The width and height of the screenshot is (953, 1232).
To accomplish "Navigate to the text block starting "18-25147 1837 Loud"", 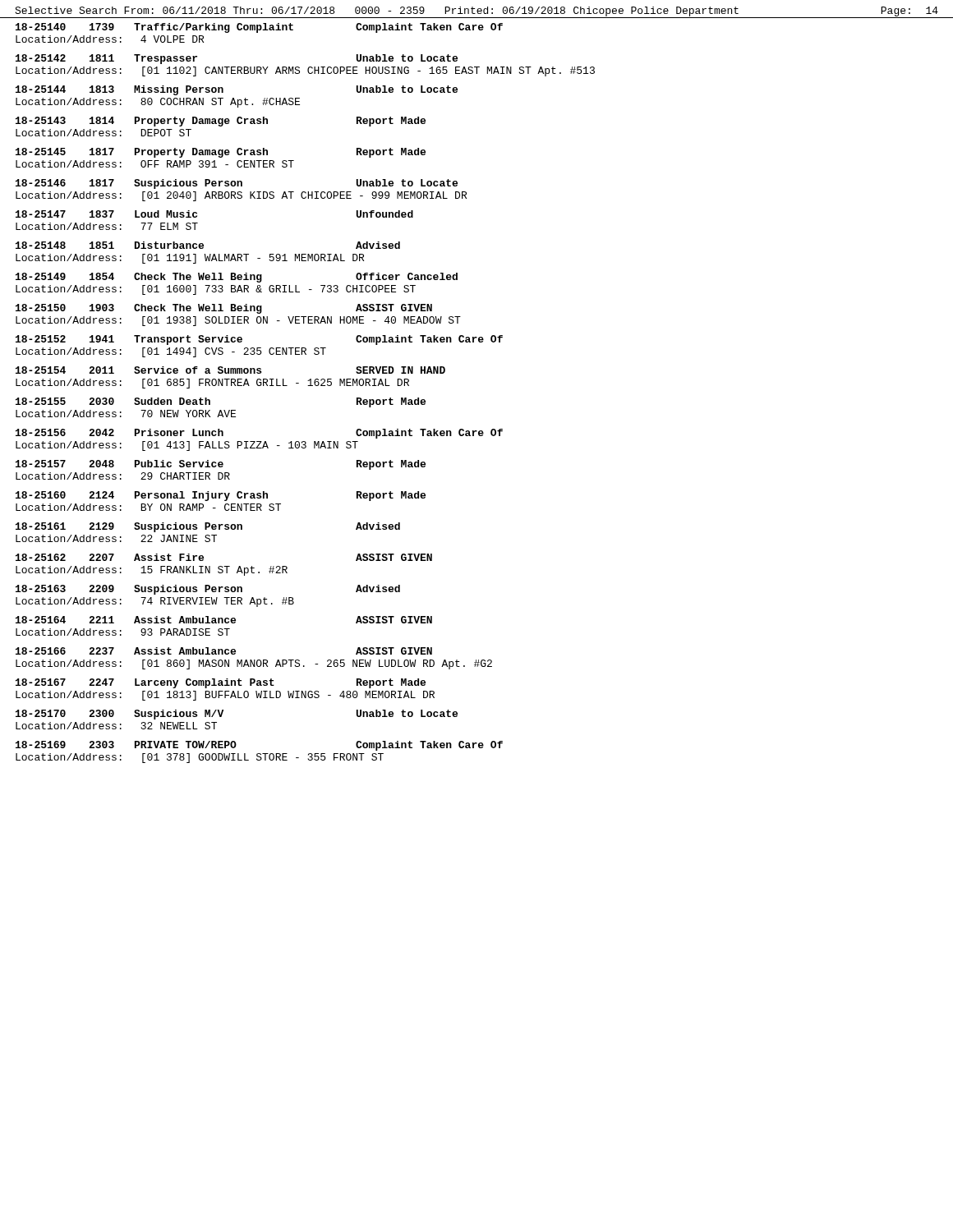I will point(37,214).
